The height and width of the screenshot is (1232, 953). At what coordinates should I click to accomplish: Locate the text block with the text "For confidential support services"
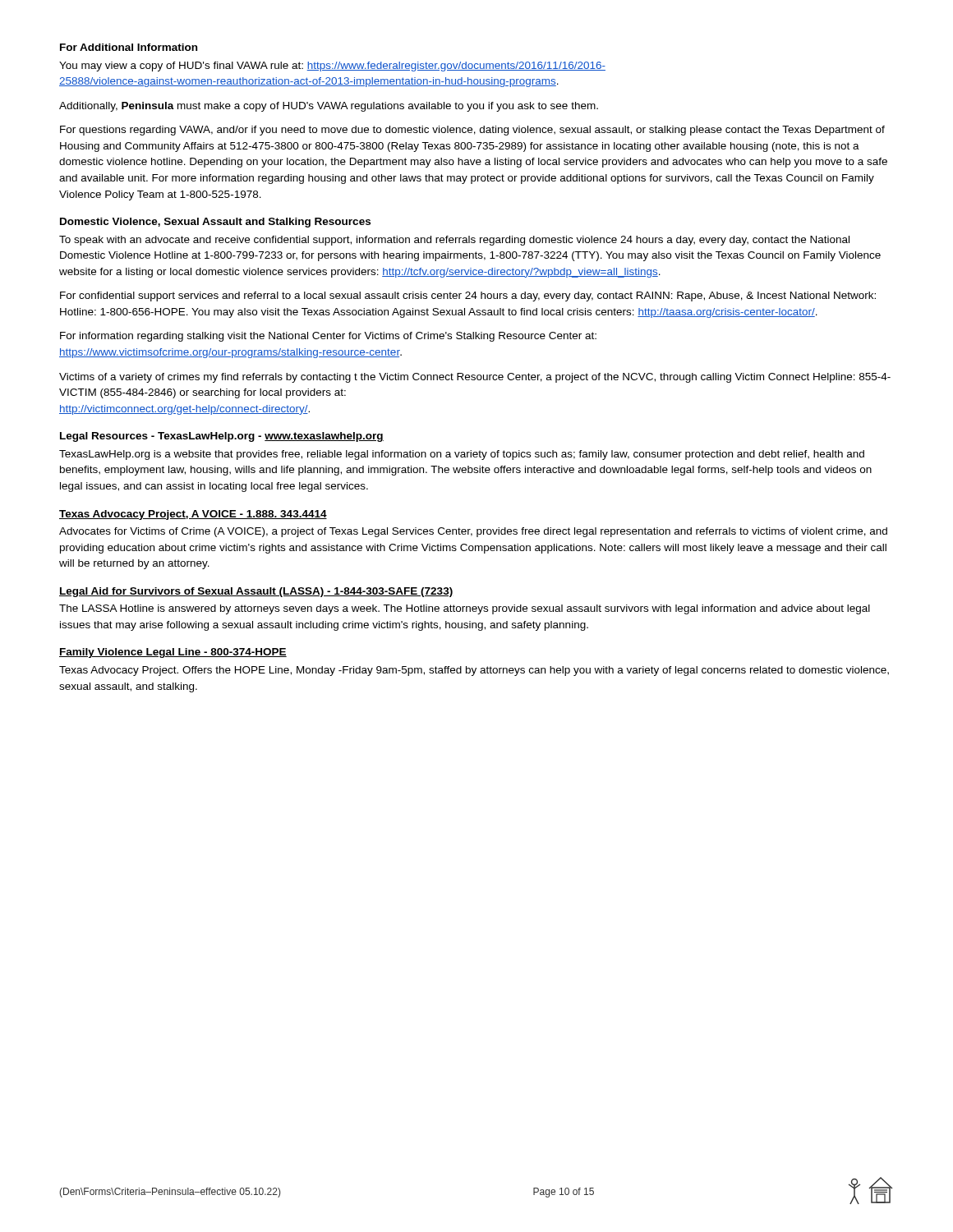tap(468, 304)
